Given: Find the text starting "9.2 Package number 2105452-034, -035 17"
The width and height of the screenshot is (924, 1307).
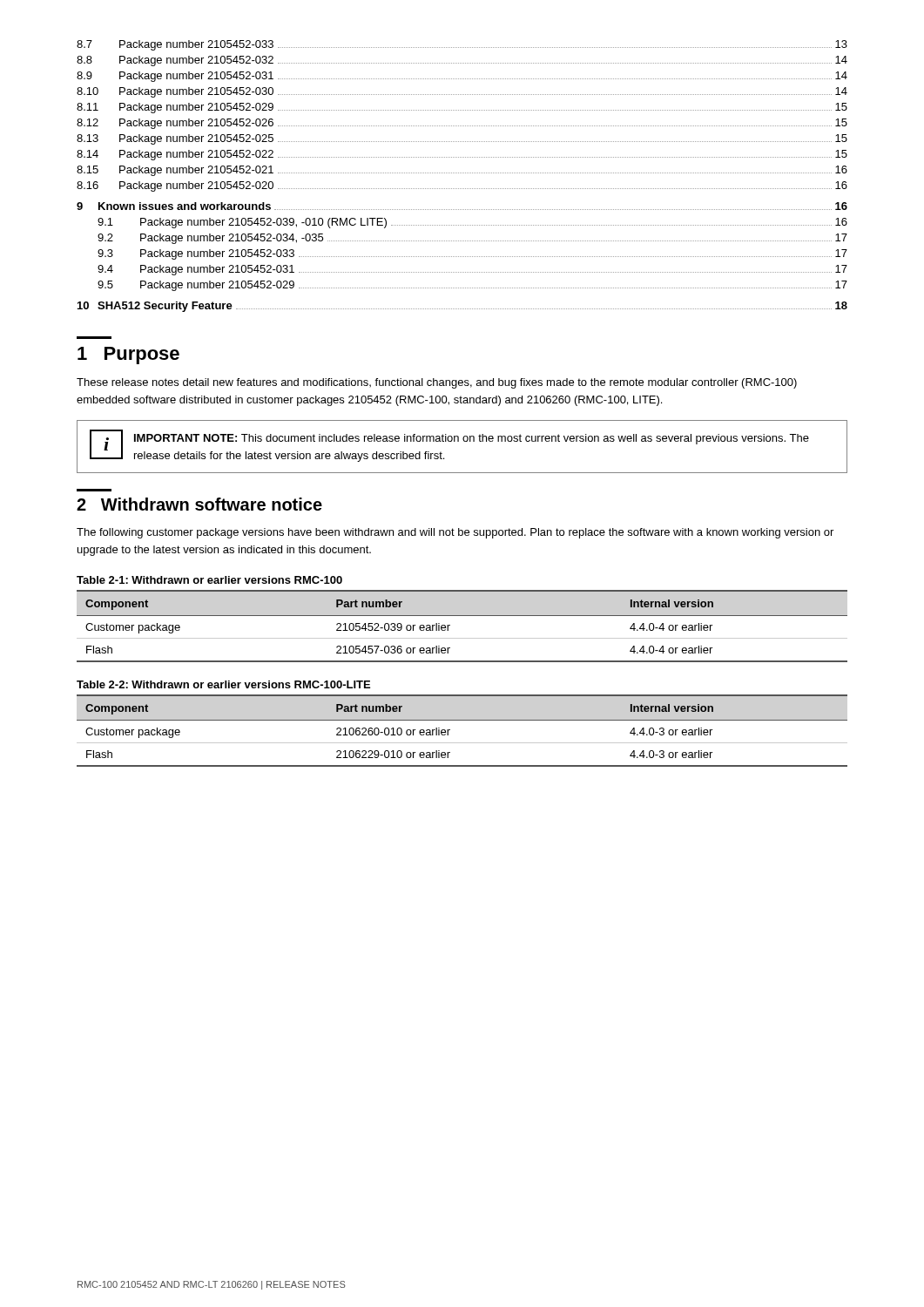Looking at the screenshot, I should [472, 237].
